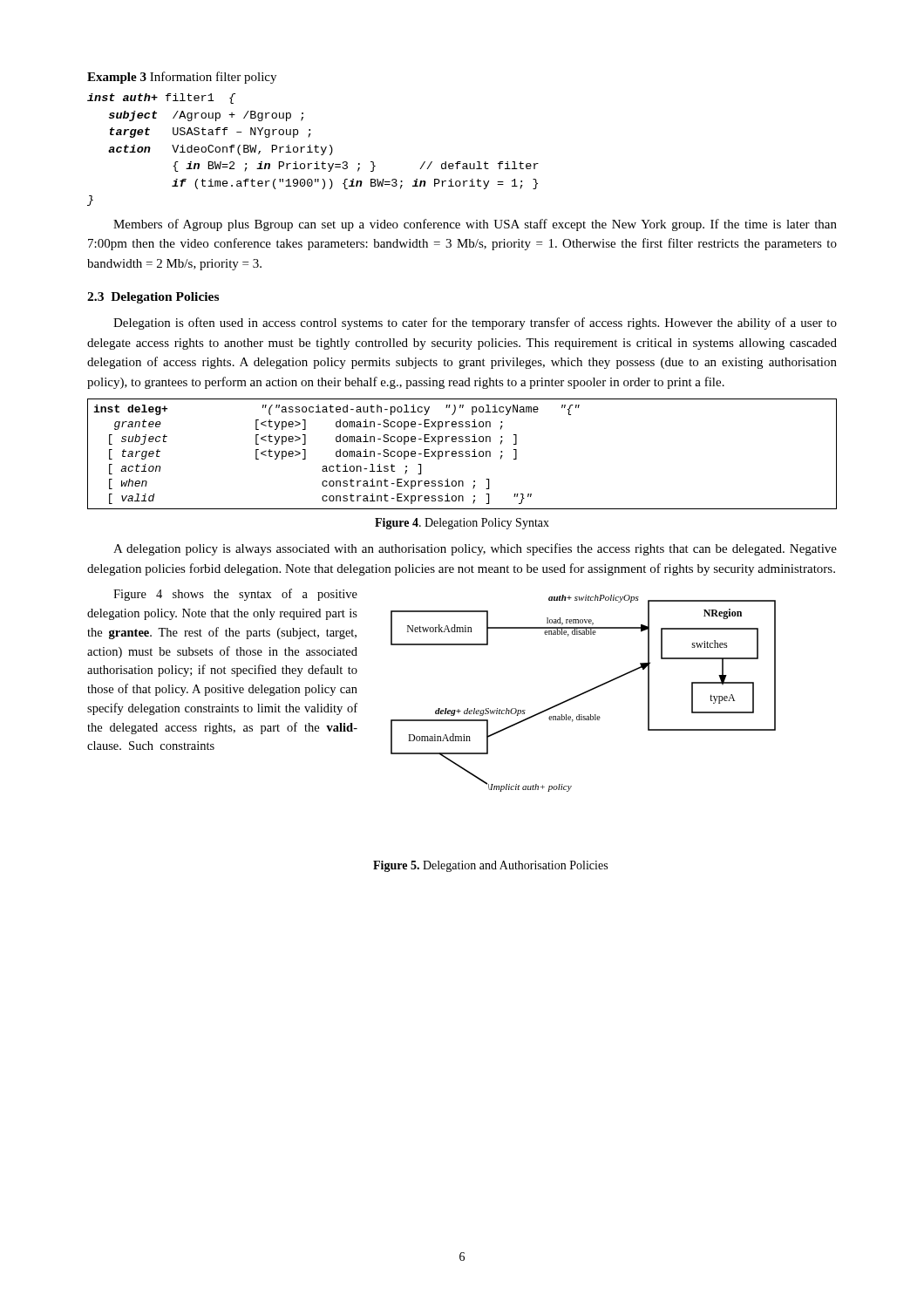
Task: Locate the block of text that opens with "Members of Agroup"
Action: click(x=462, y=244)
